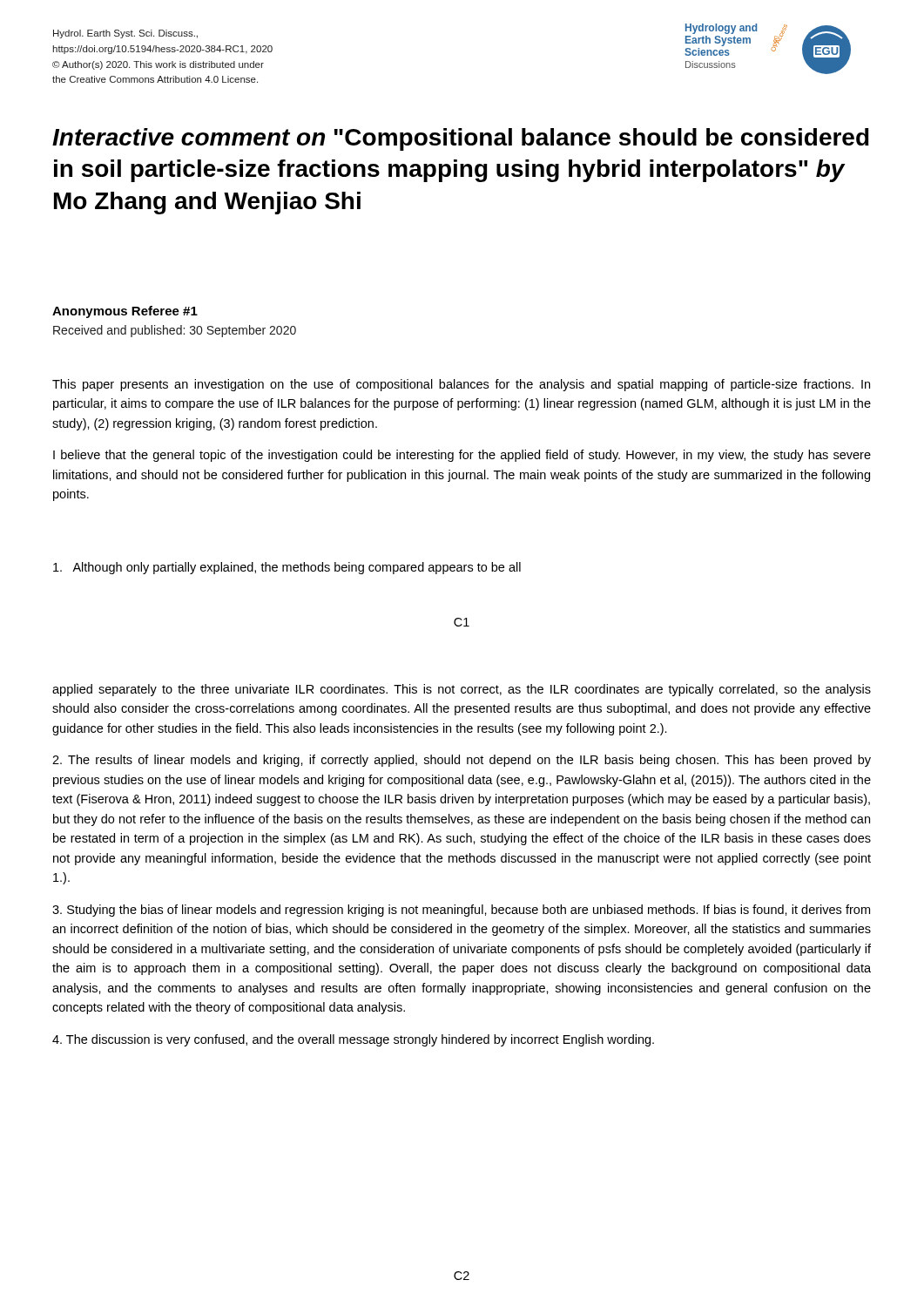
Task: Locate the text block that says "The discussion is very"
Action: 462,1039
